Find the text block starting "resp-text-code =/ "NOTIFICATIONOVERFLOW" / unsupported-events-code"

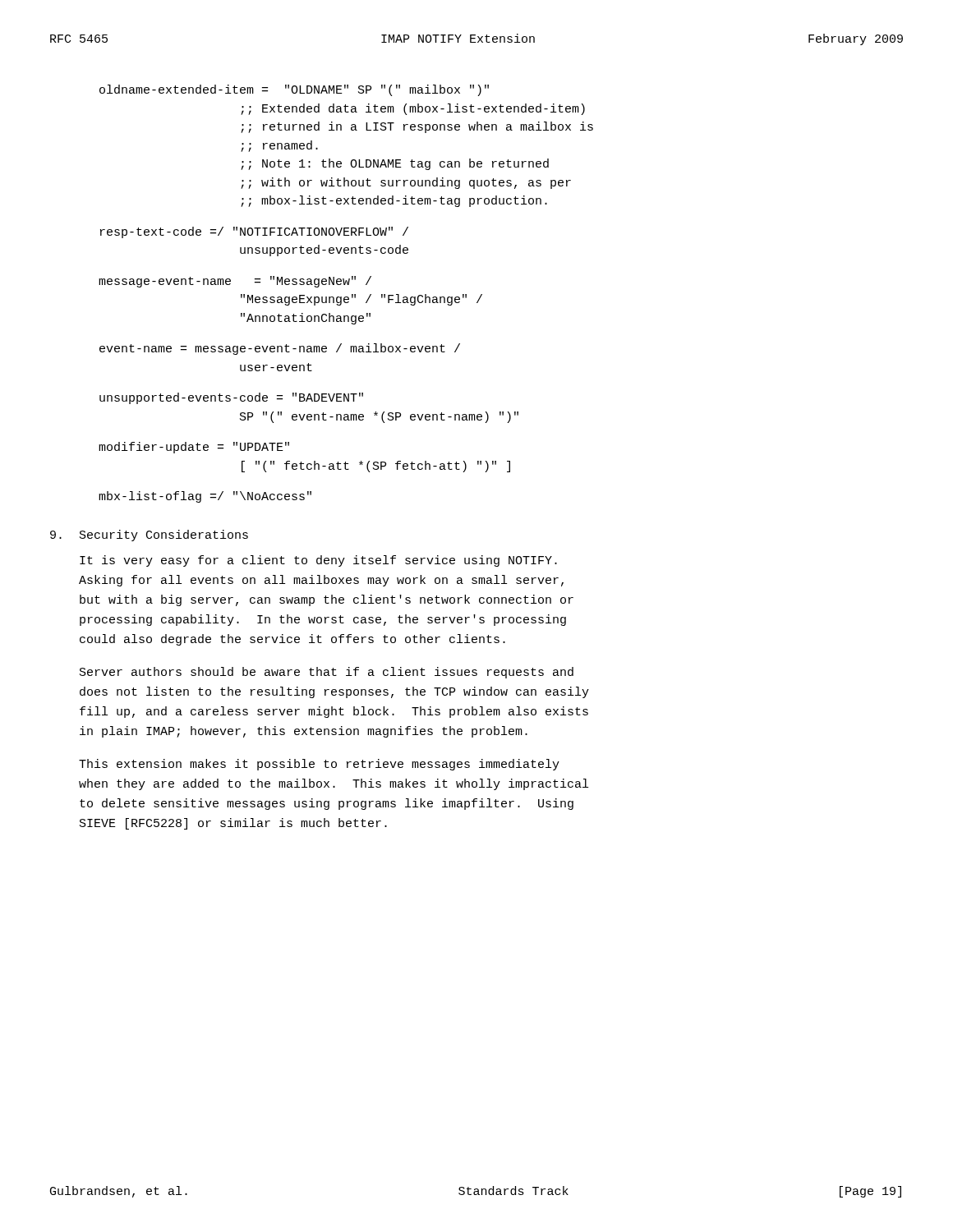254,232
